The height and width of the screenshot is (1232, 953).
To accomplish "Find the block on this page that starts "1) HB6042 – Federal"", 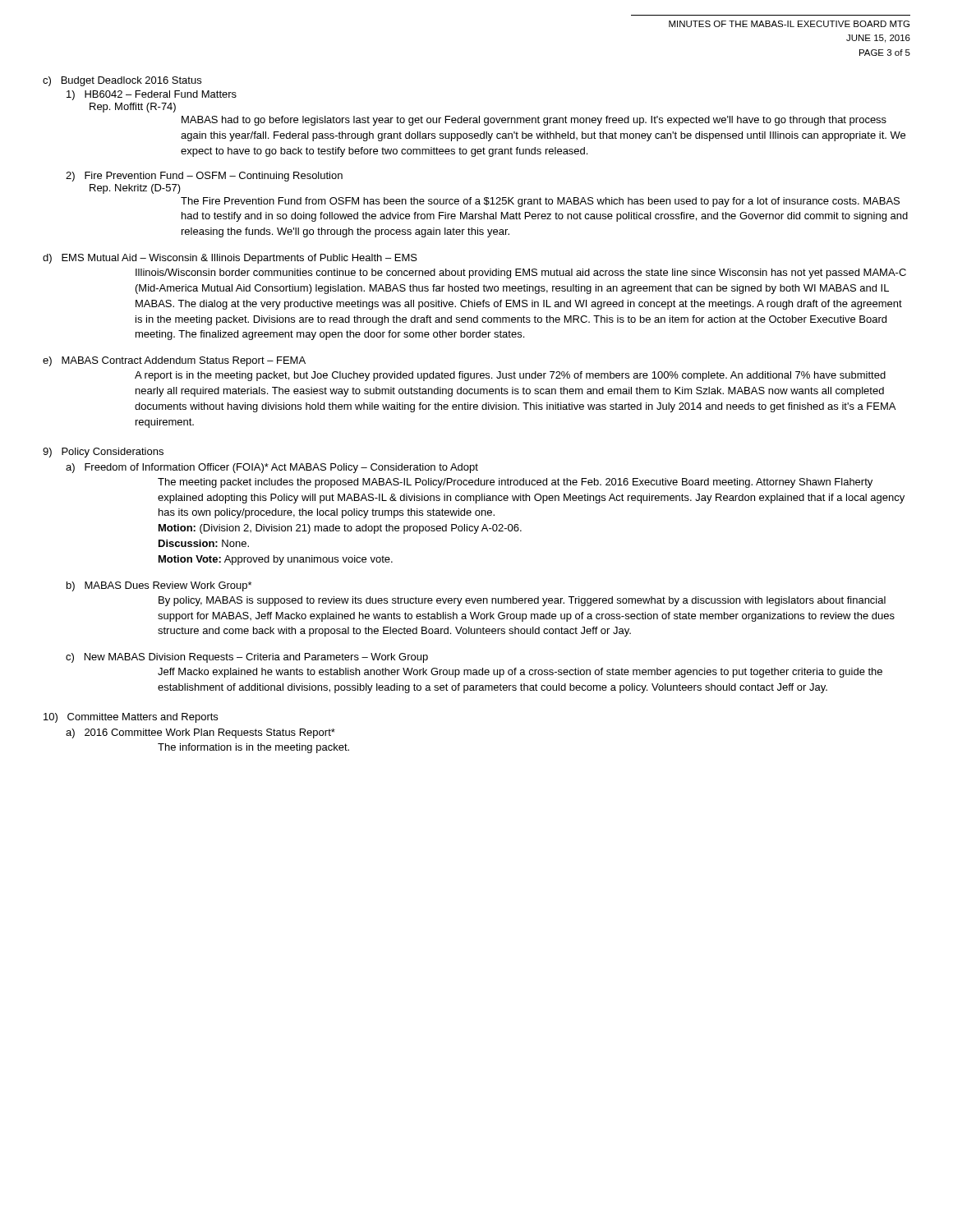I will [x=151, y=100].
